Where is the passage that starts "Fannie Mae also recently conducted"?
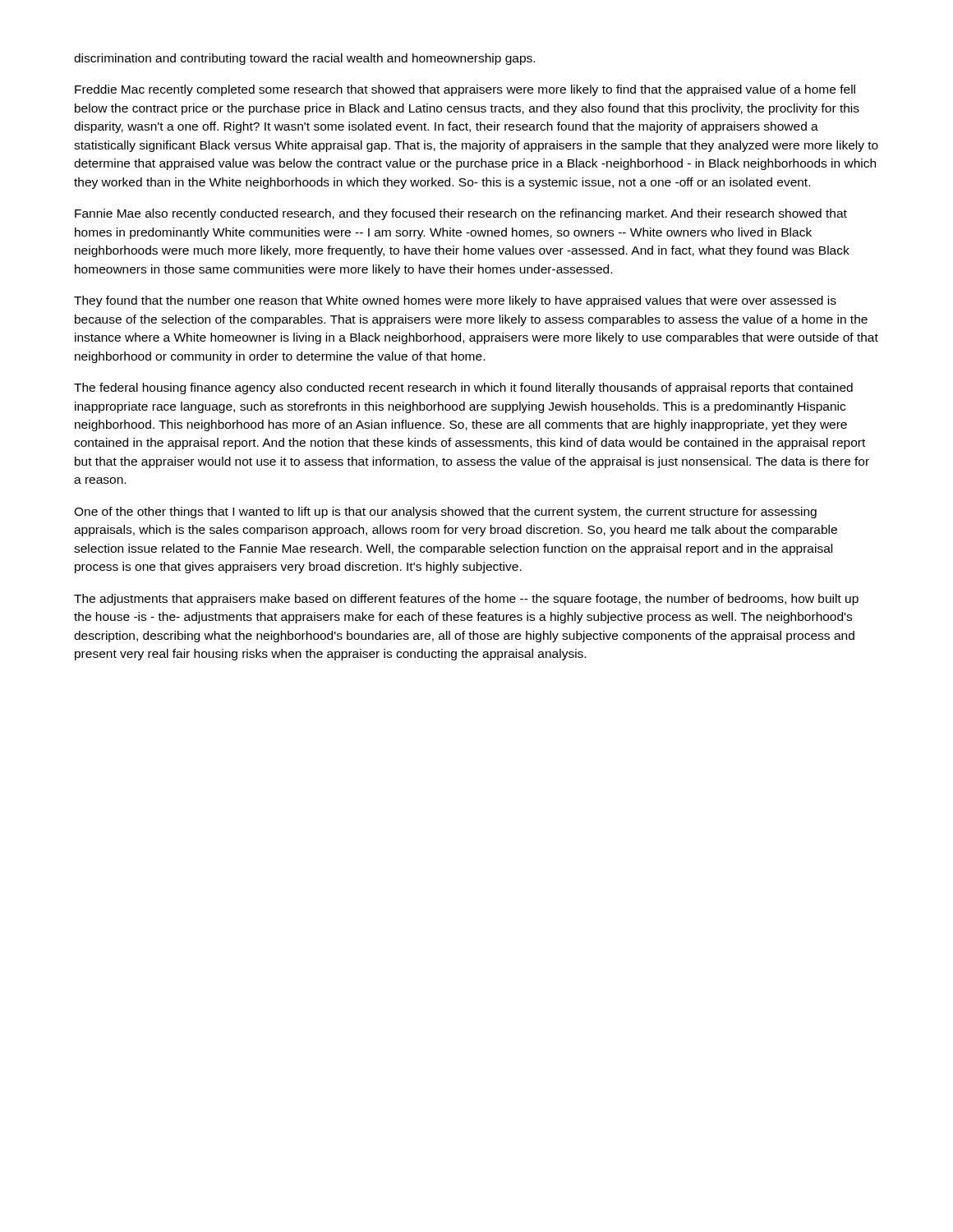 pyautogui.click(x=462, y=241)
